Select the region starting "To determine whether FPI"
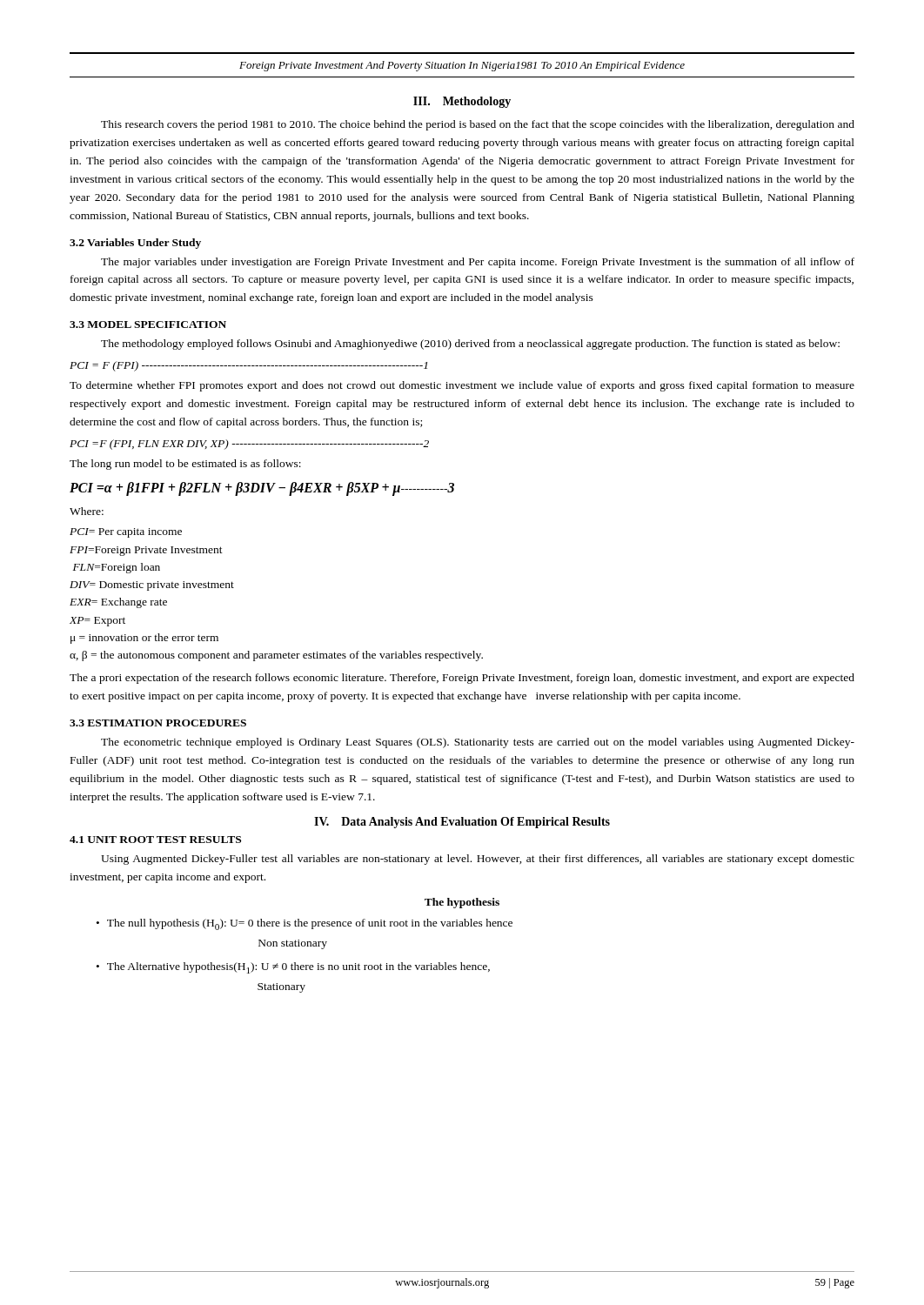This screenshot has width=924, height=1305. click(462, 404)
